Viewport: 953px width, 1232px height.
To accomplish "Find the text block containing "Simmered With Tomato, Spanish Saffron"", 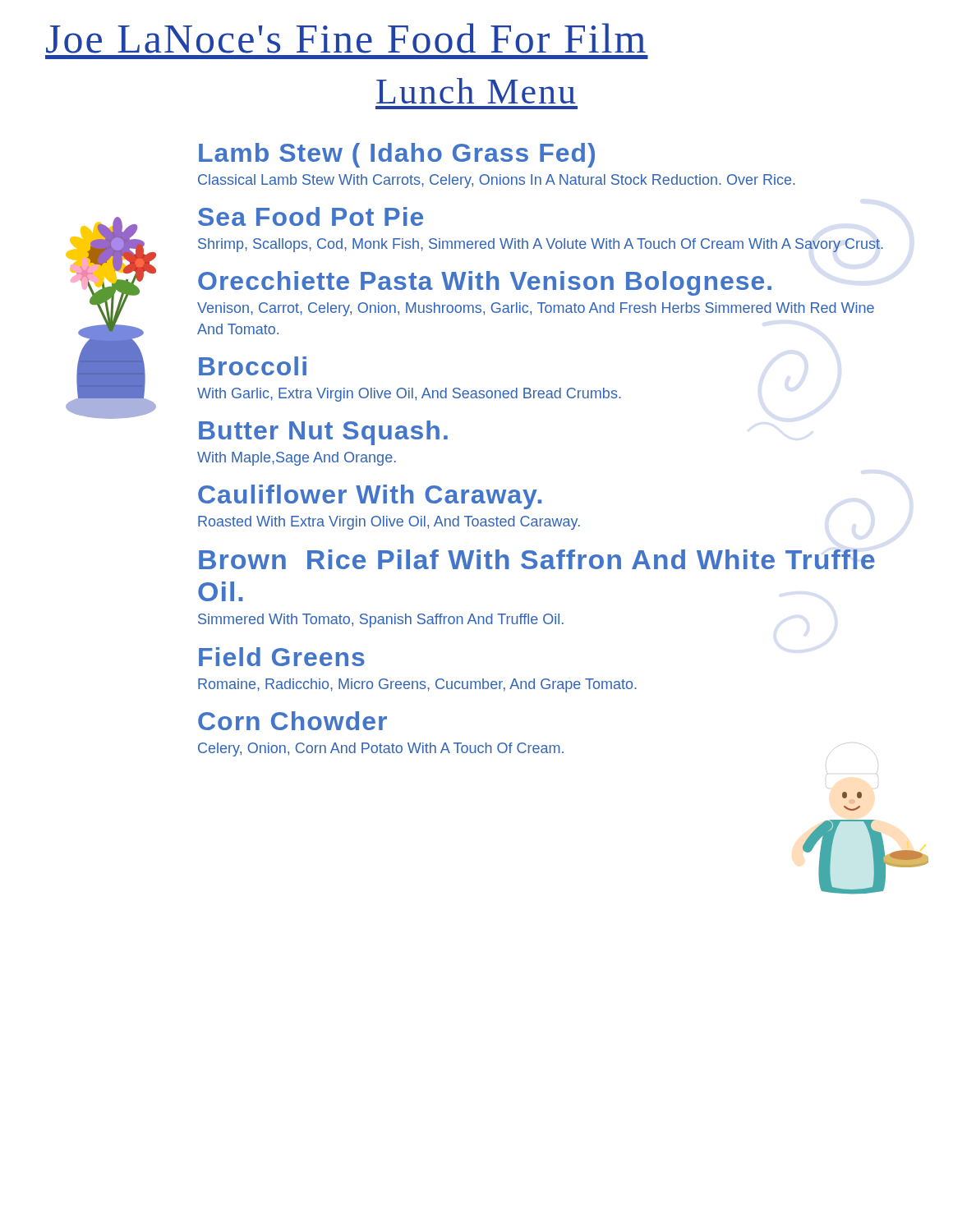I will 381,620.
